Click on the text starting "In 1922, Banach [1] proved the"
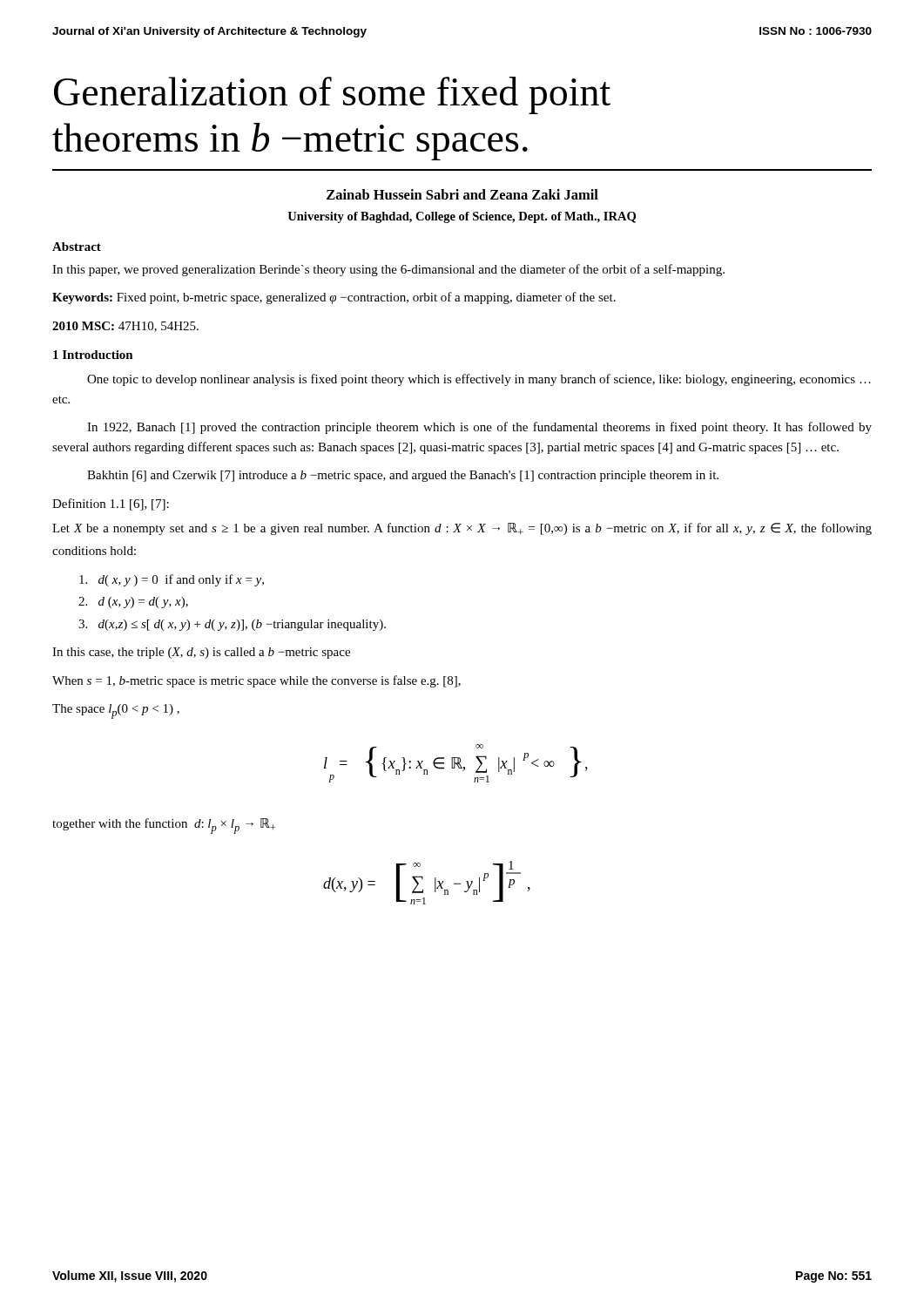Viewport: 924px width, 1307px height. coord(462,437)
